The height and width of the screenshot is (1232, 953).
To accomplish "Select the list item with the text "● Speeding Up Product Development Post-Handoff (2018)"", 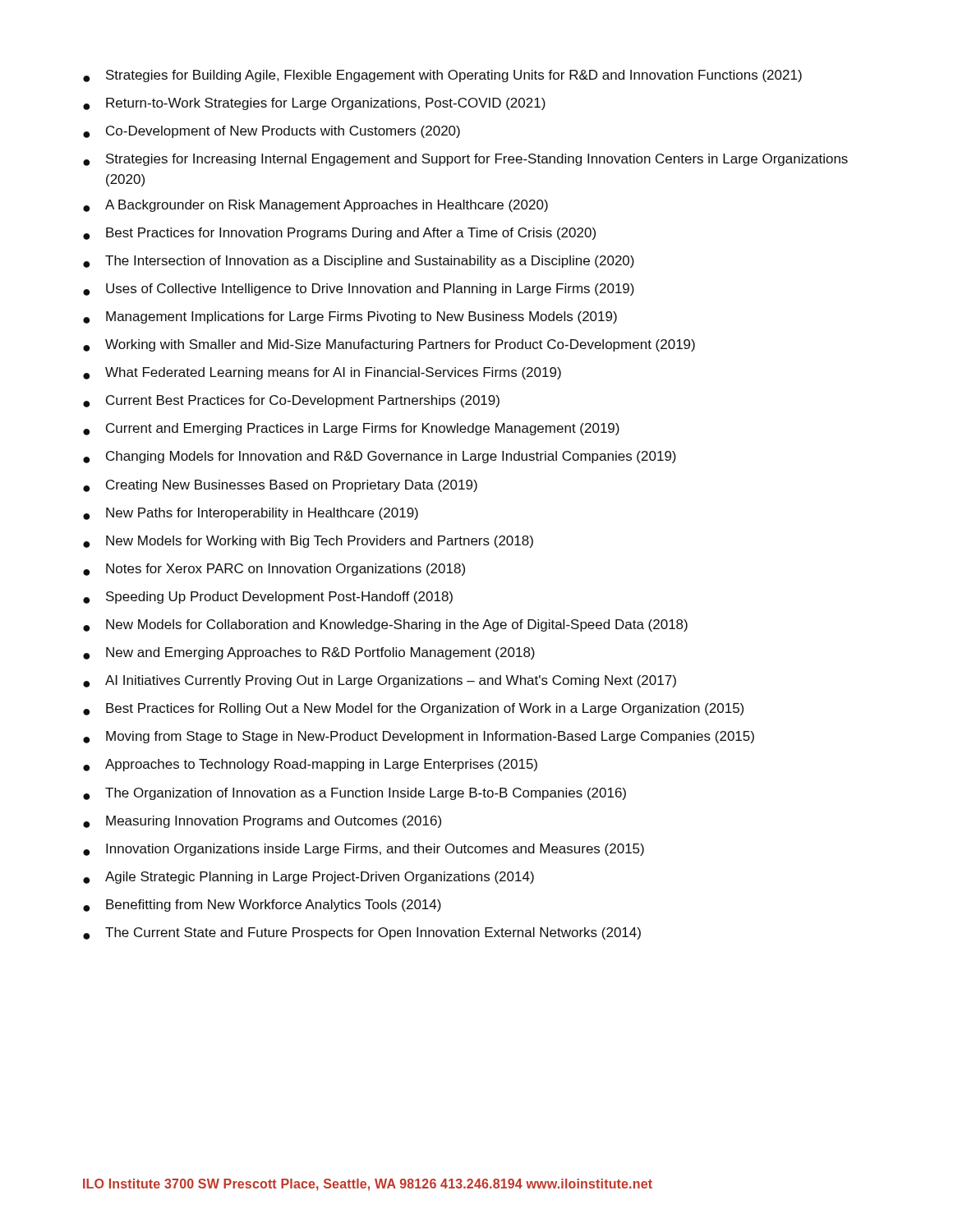I will (x=268, y=598).
